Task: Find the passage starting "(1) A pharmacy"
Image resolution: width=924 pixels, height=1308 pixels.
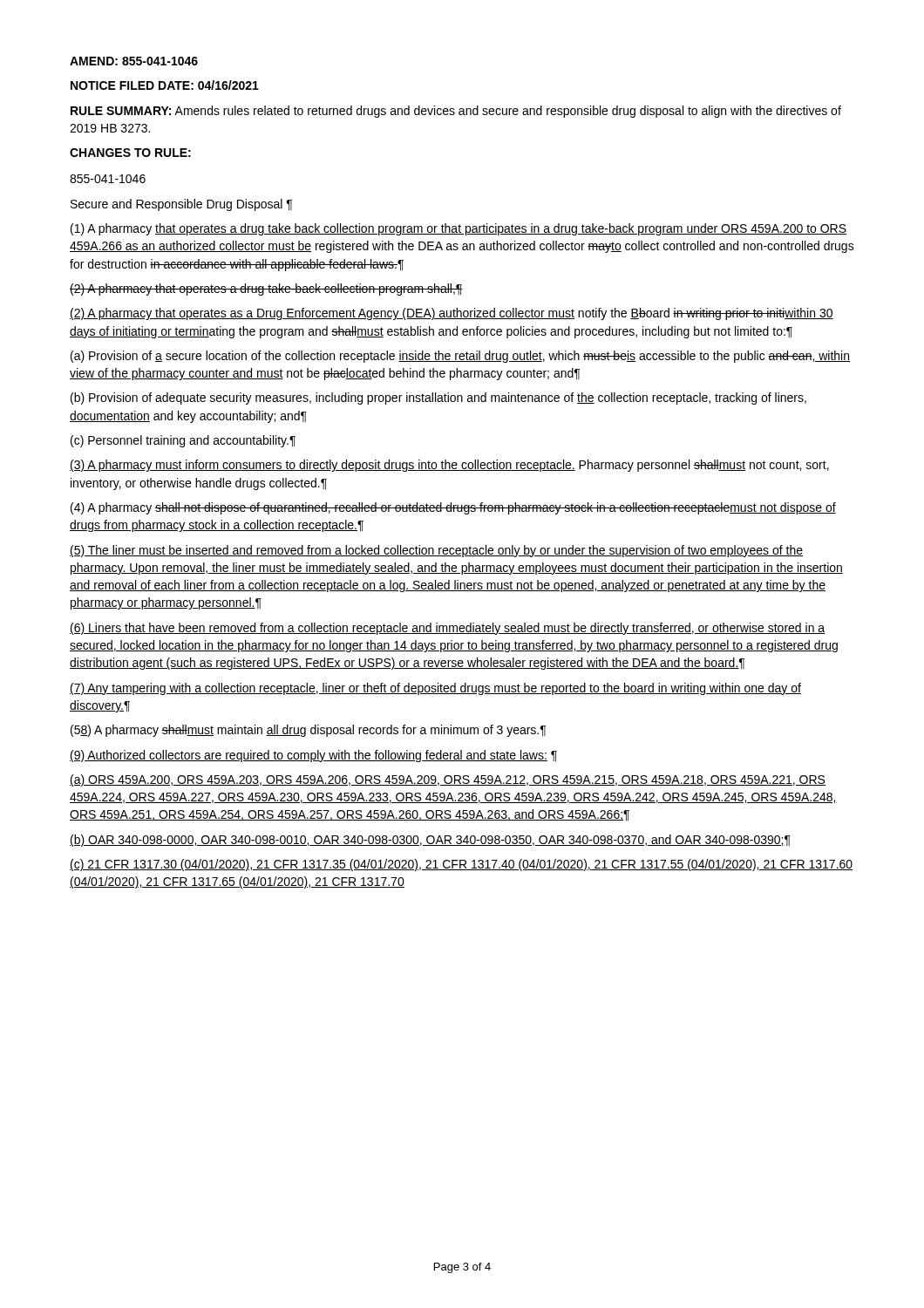Action: (462, 246)
